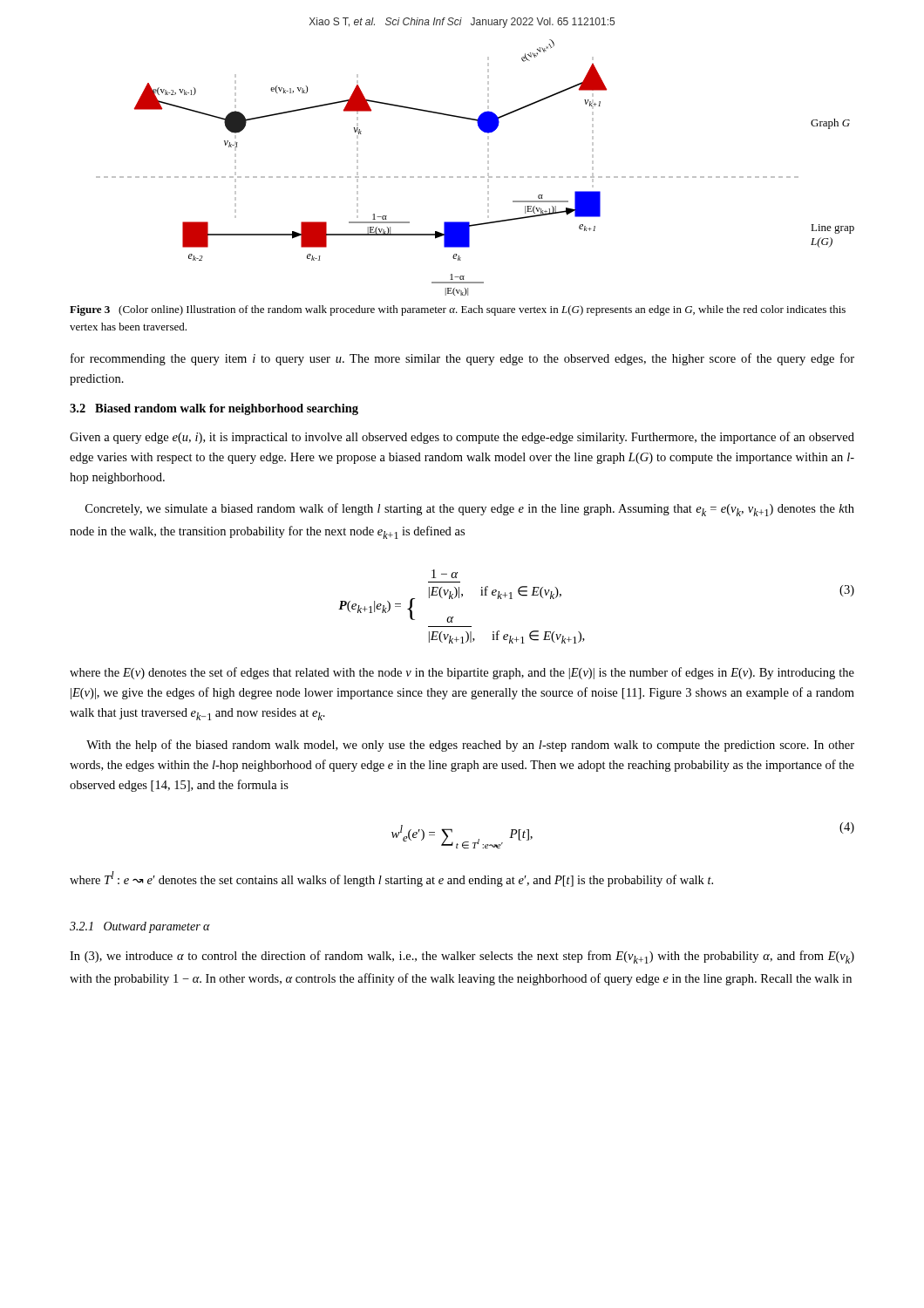Locate the illustration
The height and width of the screenshot is (1308, 924).
(462, 168)
